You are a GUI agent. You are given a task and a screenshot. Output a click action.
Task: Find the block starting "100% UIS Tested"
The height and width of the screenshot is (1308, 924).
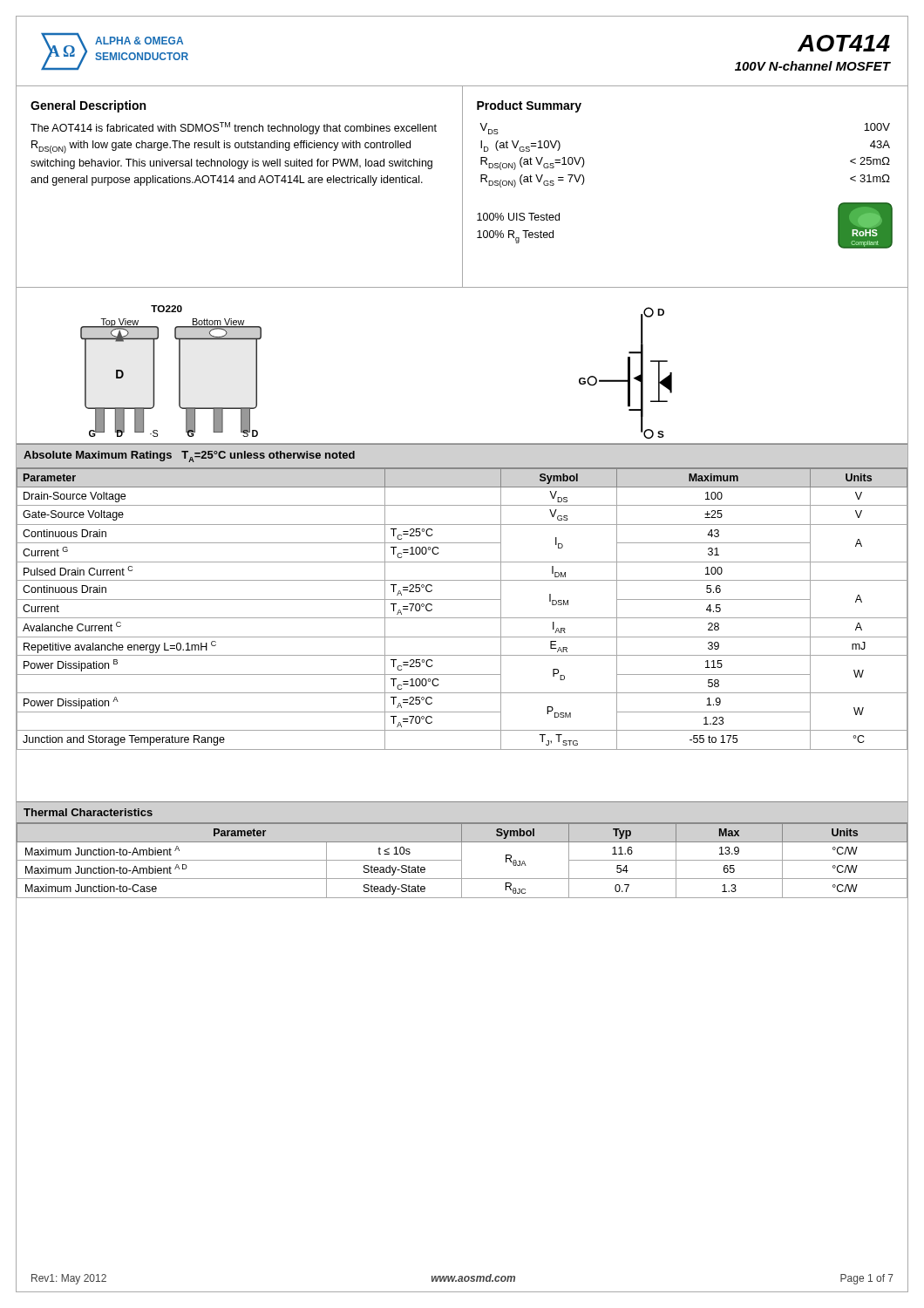tap(518, 227)
